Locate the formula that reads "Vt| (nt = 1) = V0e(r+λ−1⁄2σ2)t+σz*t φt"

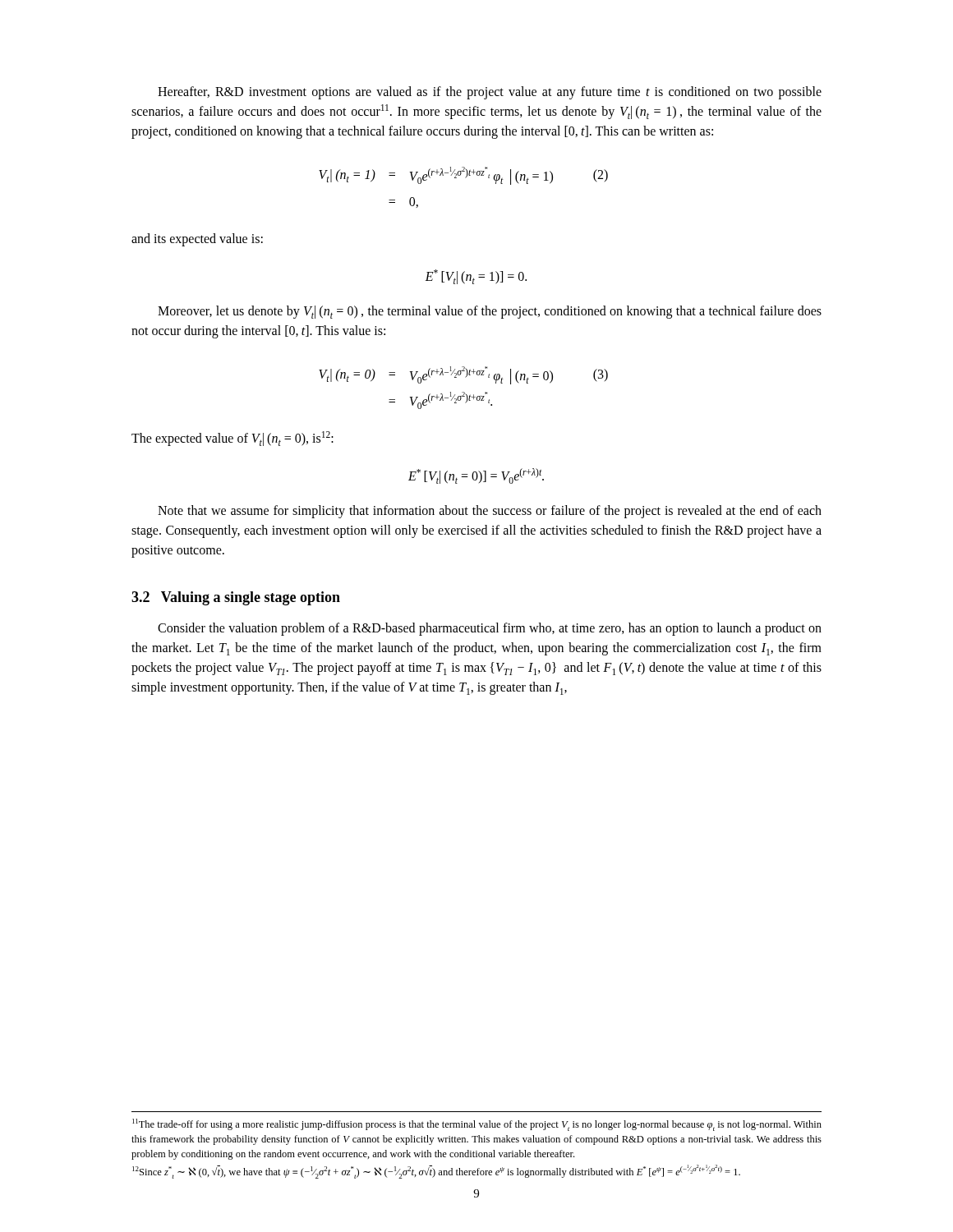pos(463,176)
